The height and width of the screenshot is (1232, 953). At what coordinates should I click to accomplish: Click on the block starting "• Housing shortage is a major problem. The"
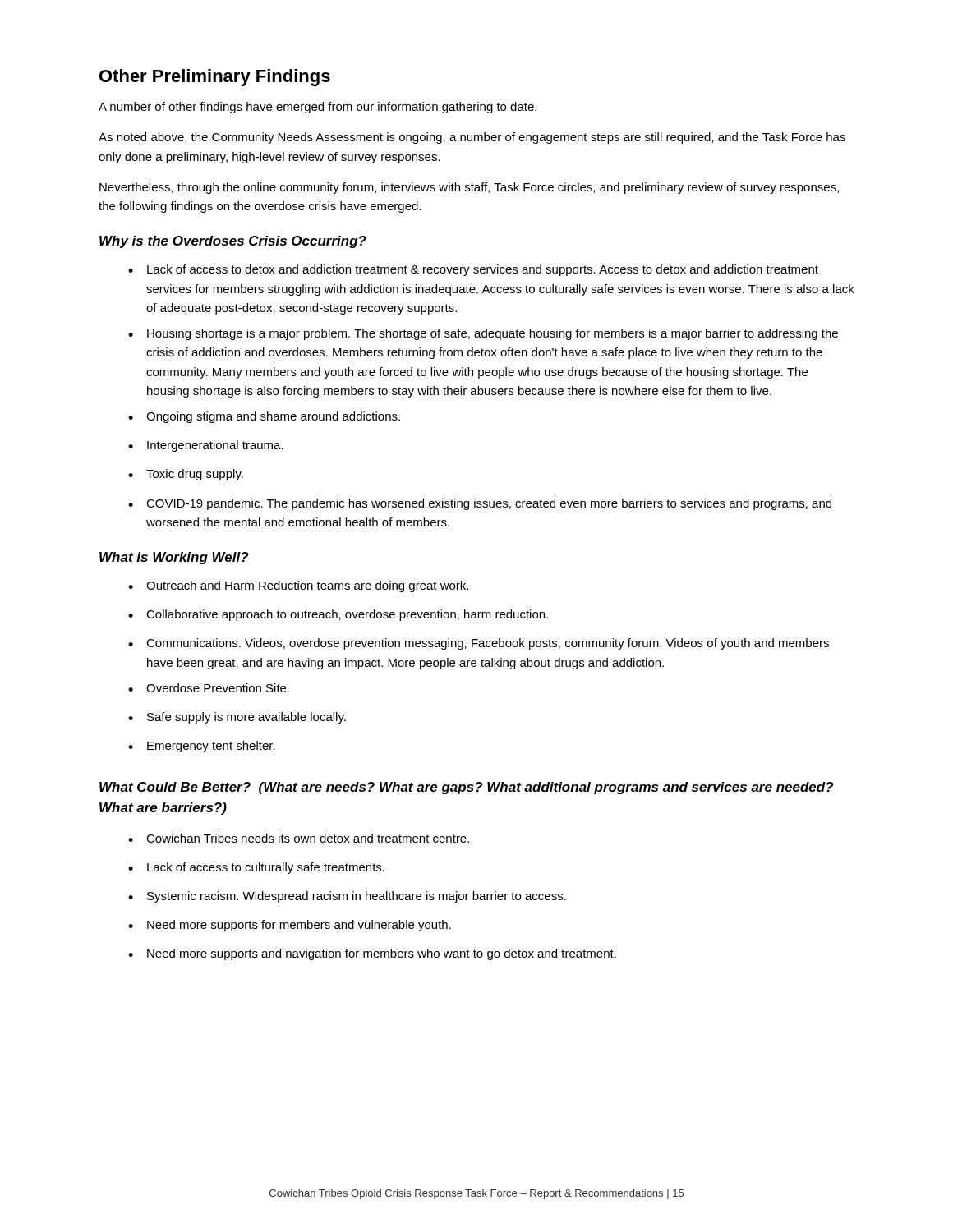(491, 362)
